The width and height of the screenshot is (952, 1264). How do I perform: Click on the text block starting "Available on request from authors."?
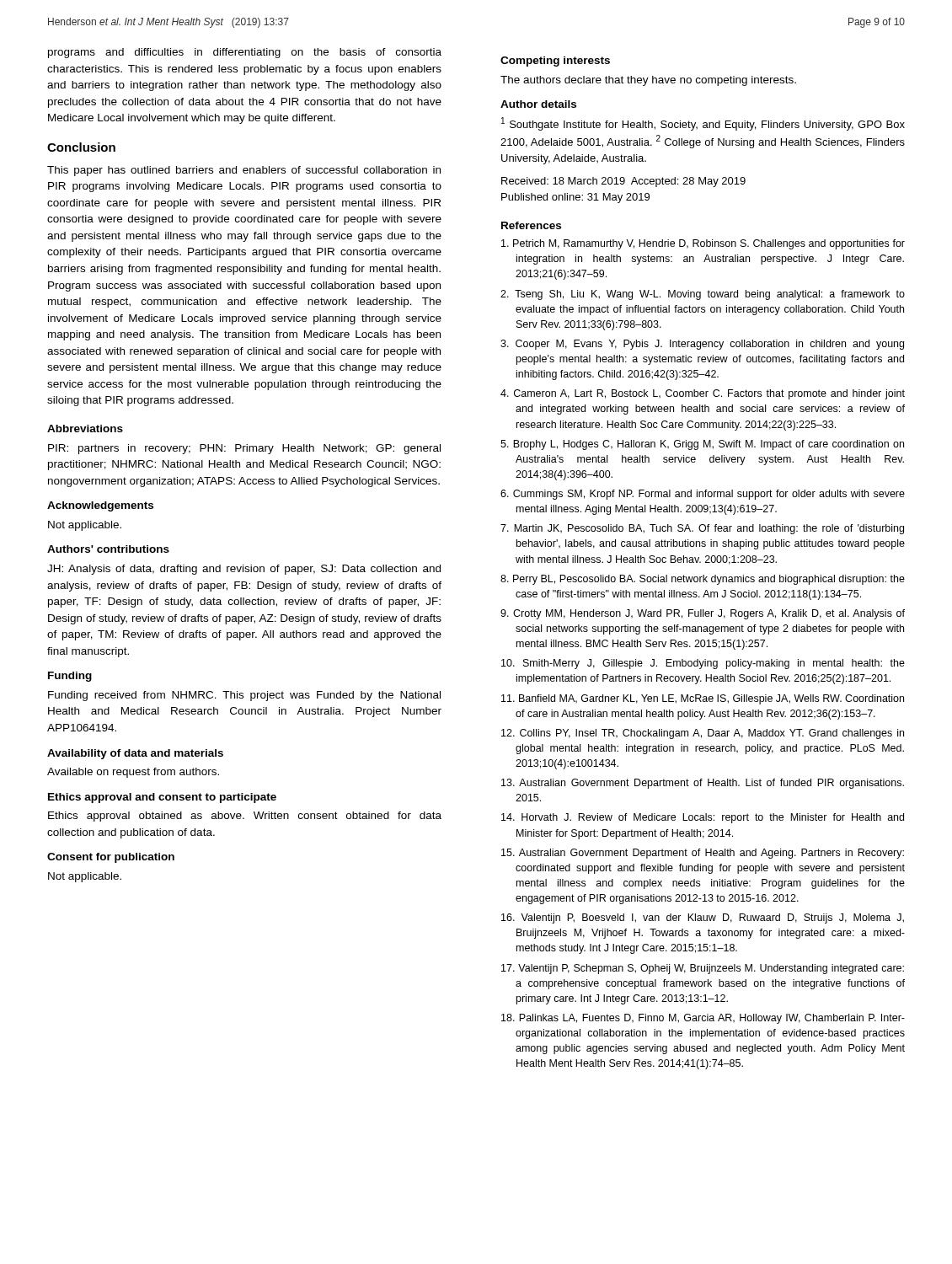pos(133,773)
